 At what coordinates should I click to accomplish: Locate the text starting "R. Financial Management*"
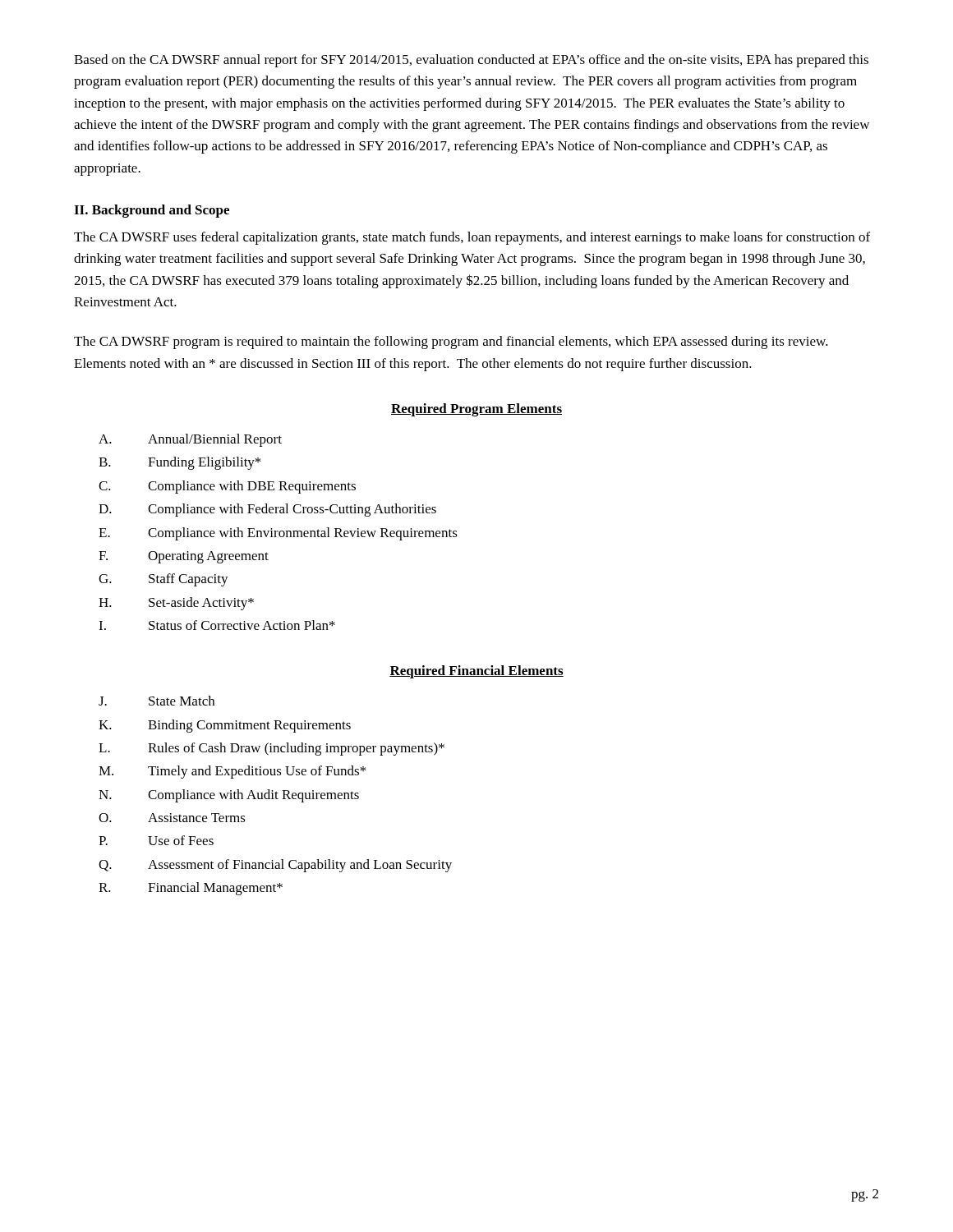(x=191, y=889)
